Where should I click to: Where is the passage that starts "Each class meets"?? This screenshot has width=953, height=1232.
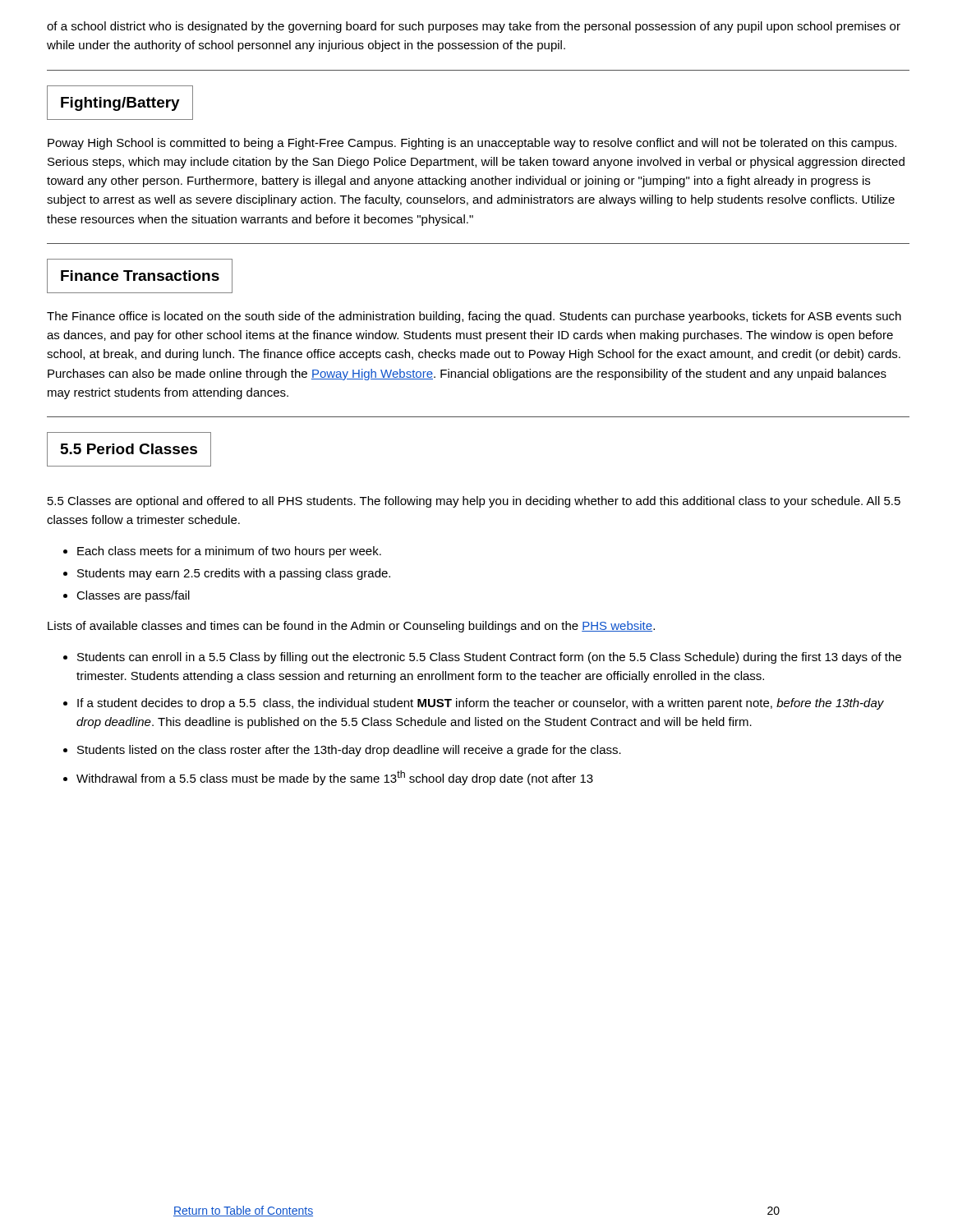[x=229, y=550]
